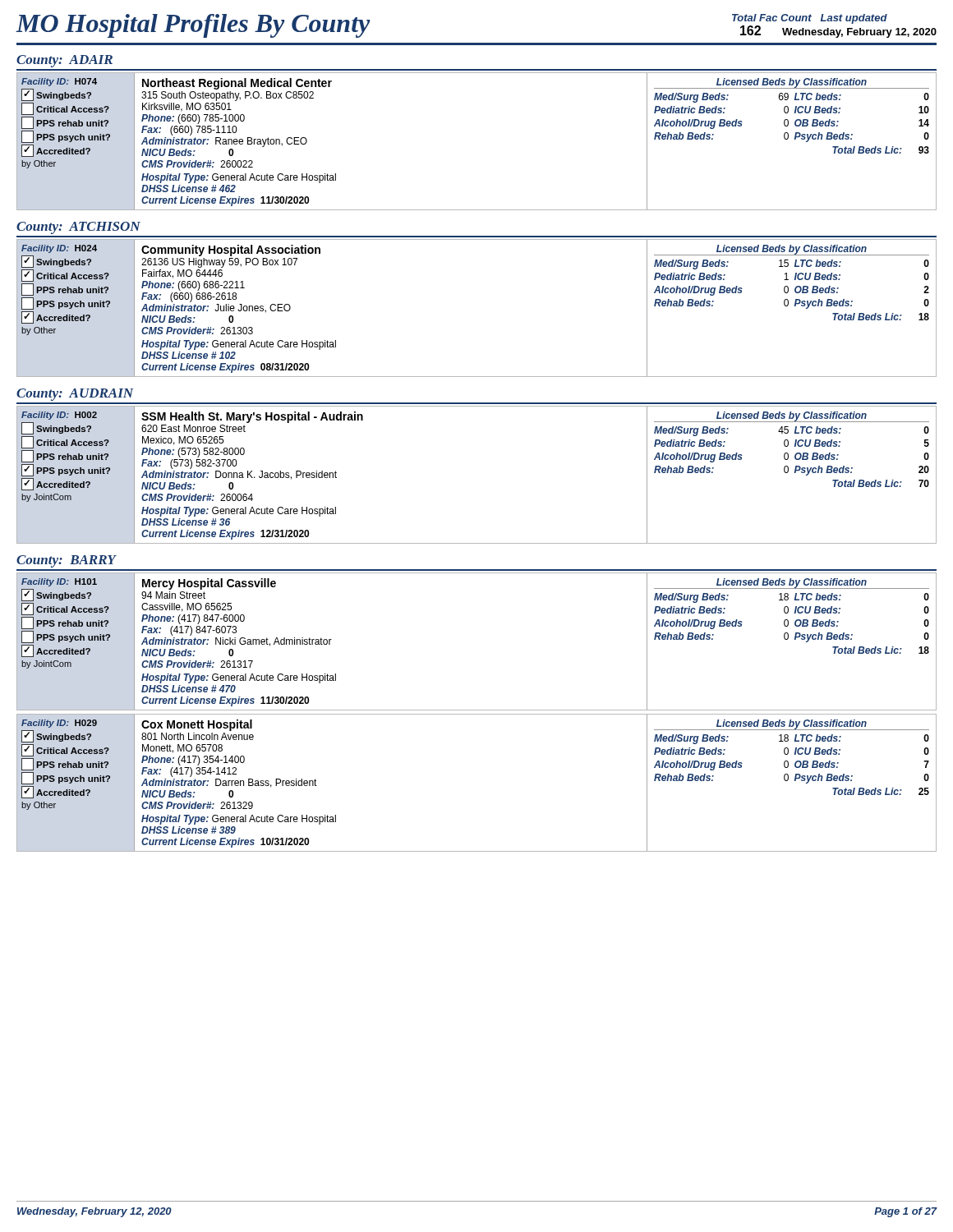Click where it says "County: ADAIR"
This screenshot has width=953, height=1232.
[x=65, y=60]
